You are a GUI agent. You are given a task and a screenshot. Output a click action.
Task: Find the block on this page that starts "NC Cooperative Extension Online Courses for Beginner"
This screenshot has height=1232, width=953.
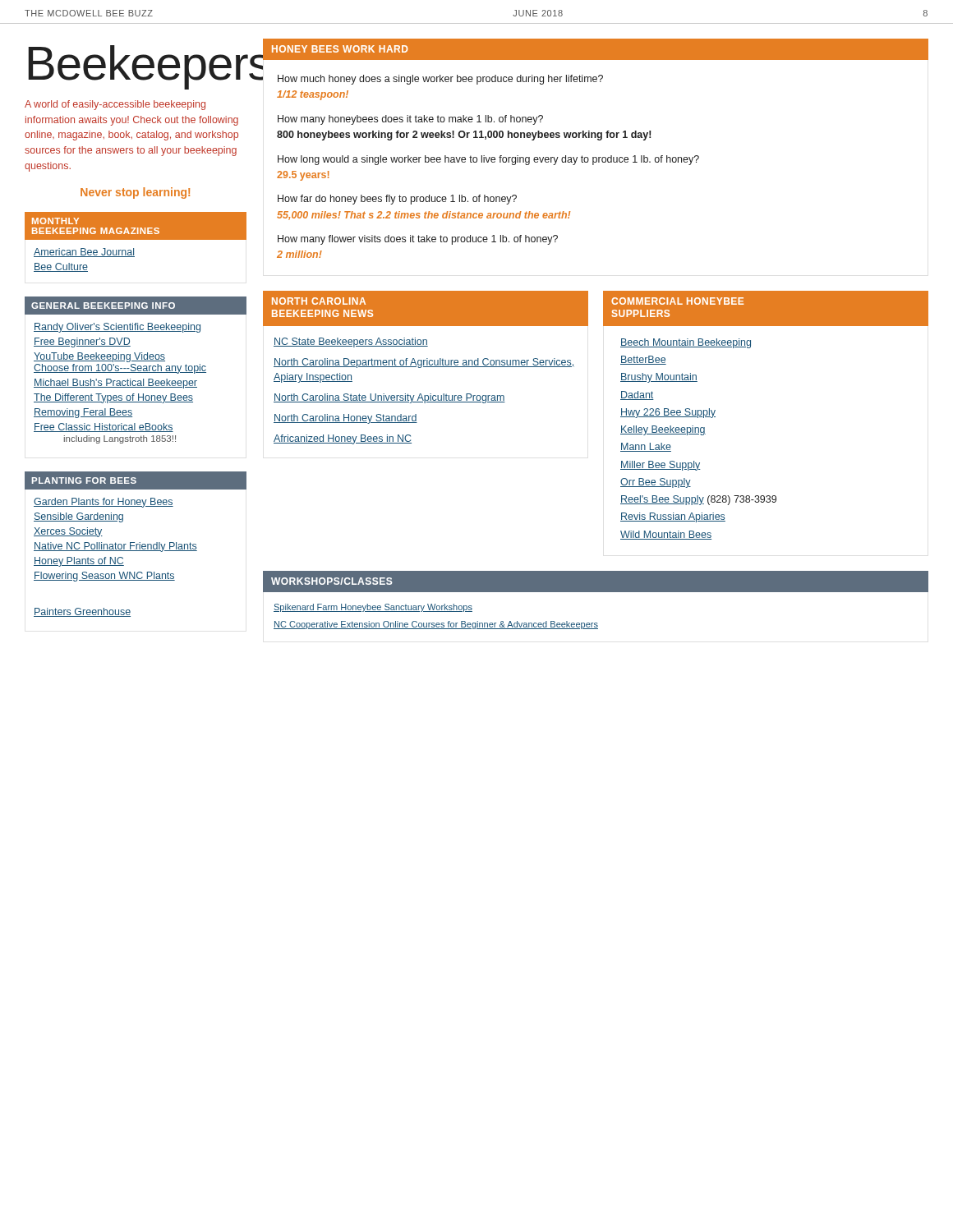(436, 624)
